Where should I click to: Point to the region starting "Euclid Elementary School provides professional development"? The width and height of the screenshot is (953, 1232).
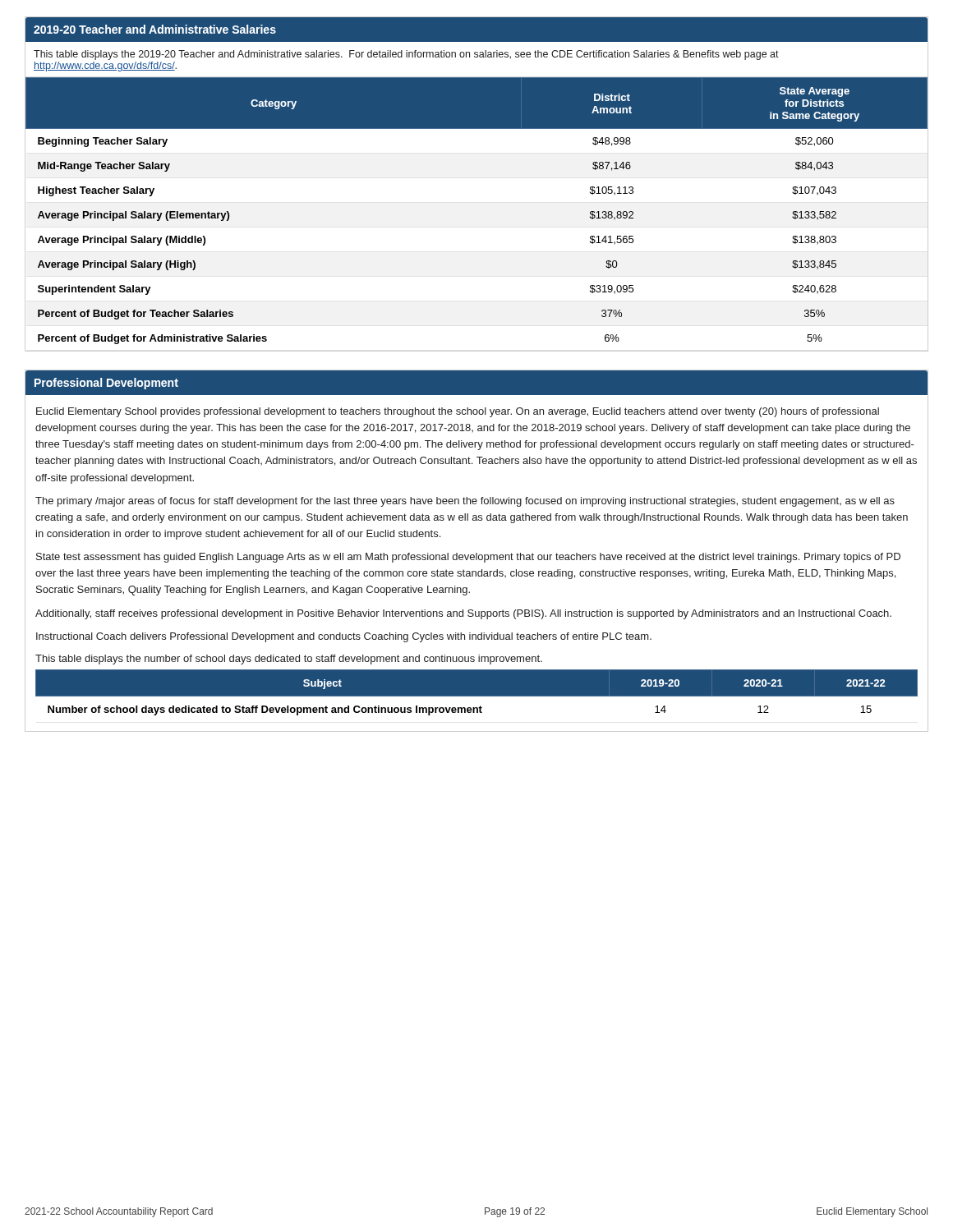pyautogui.click(x=476, y=445)
